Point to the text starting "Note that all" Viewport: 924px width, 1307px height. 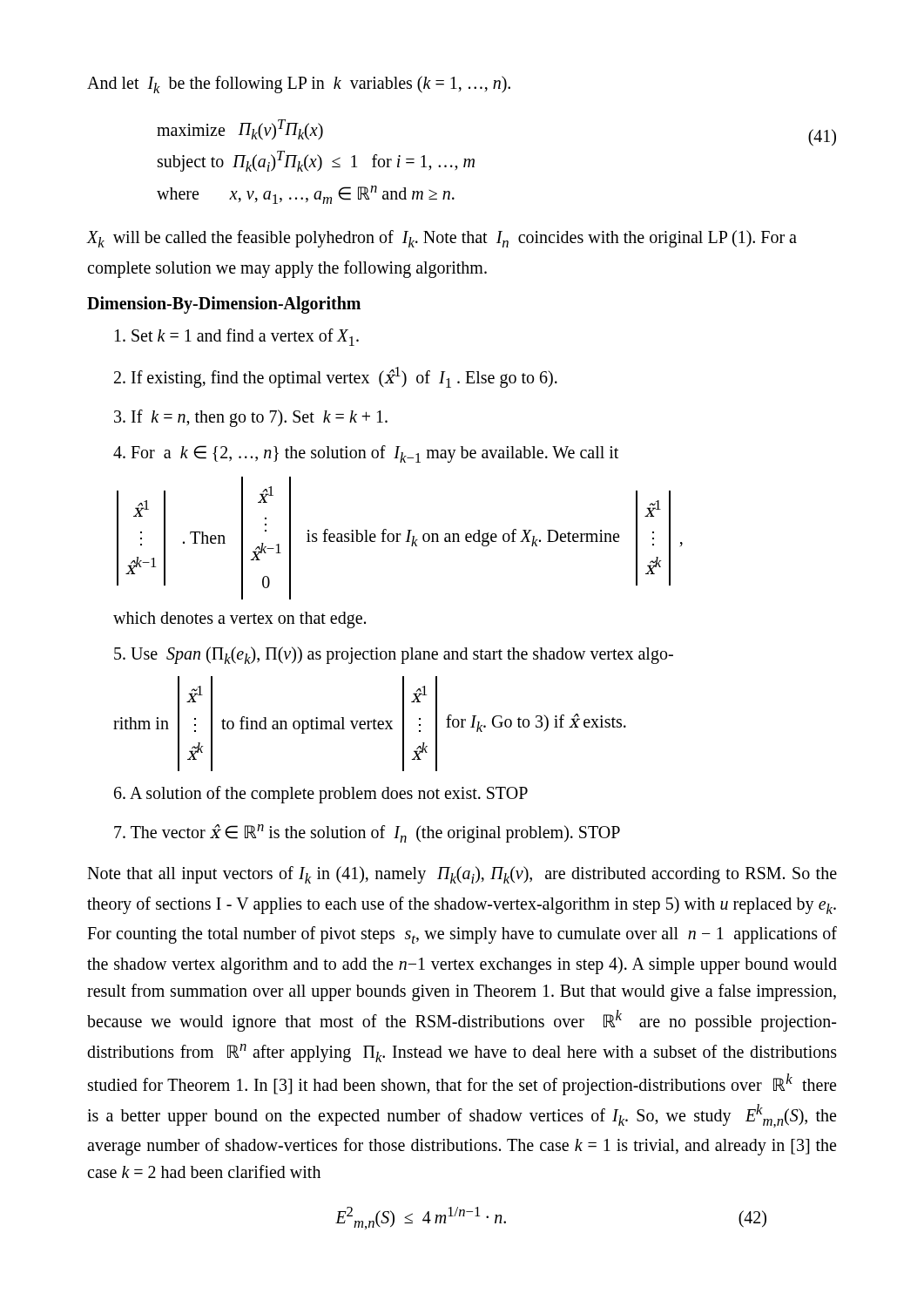[x=462, y=1023]
